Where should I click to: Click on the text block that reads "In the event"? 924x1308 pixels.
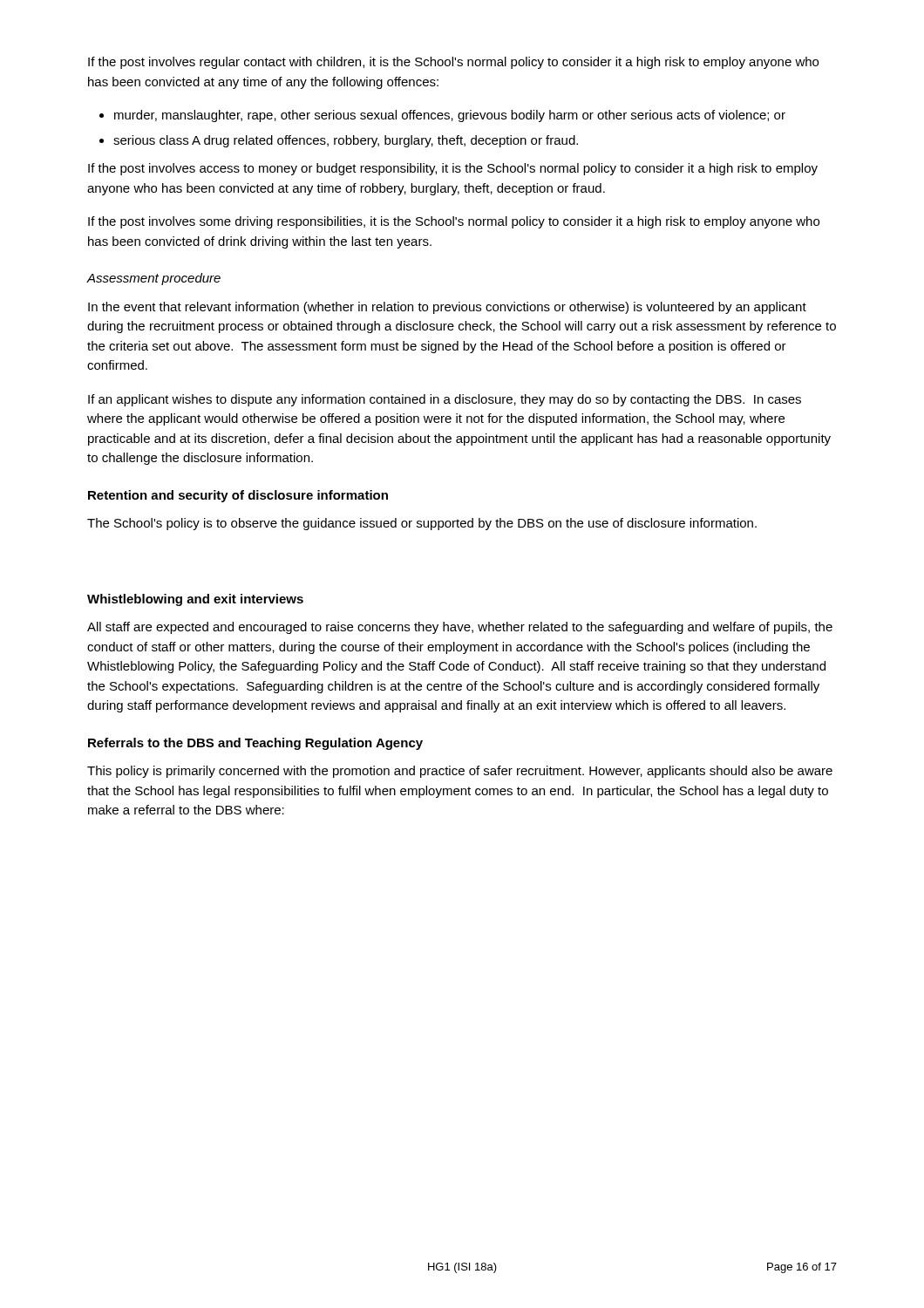pyautogui.click(x=462, y=336)
